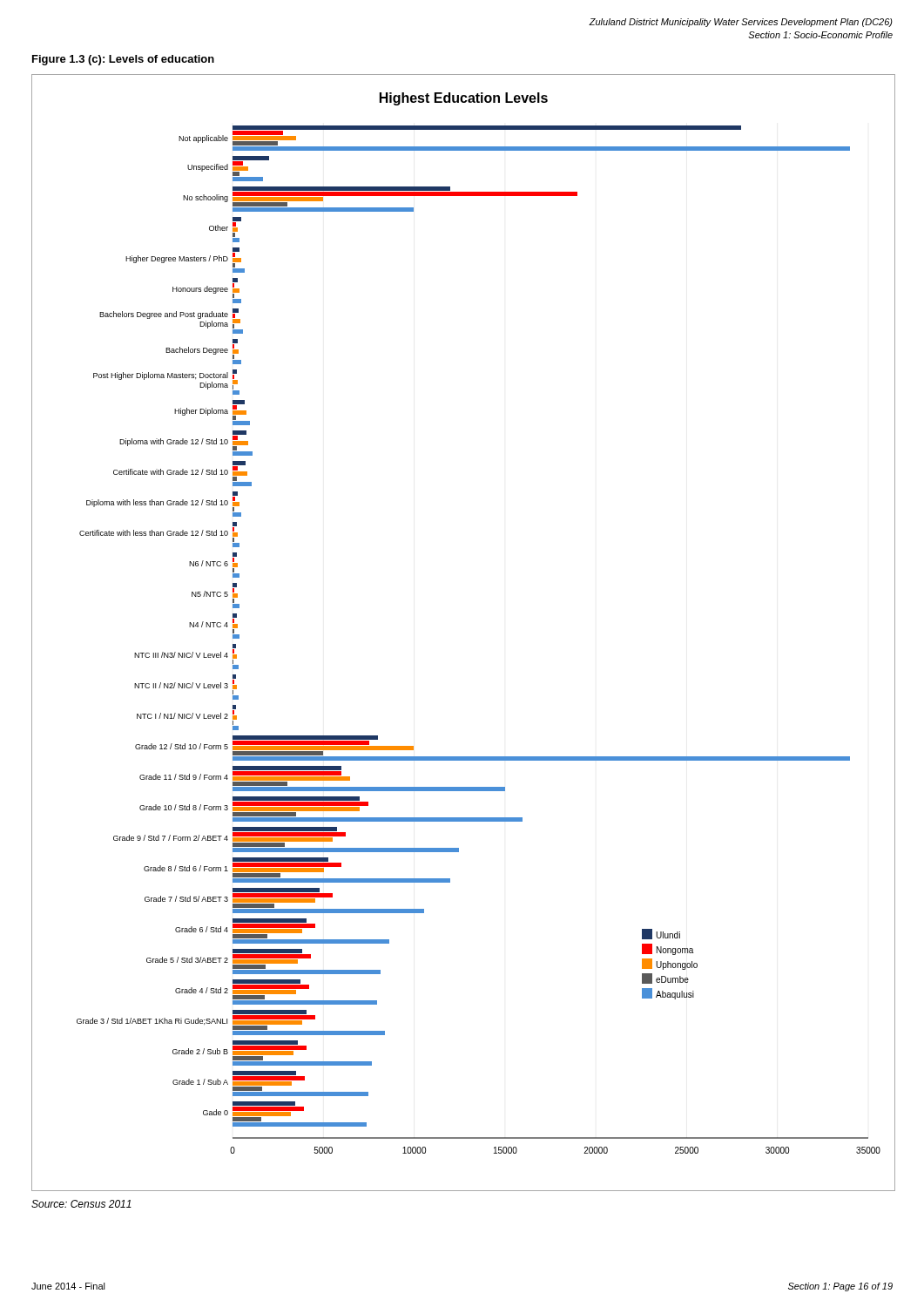Select the bar chart
The height and width of the screenshot is (1307, 924).
click(x=463, y=633)
